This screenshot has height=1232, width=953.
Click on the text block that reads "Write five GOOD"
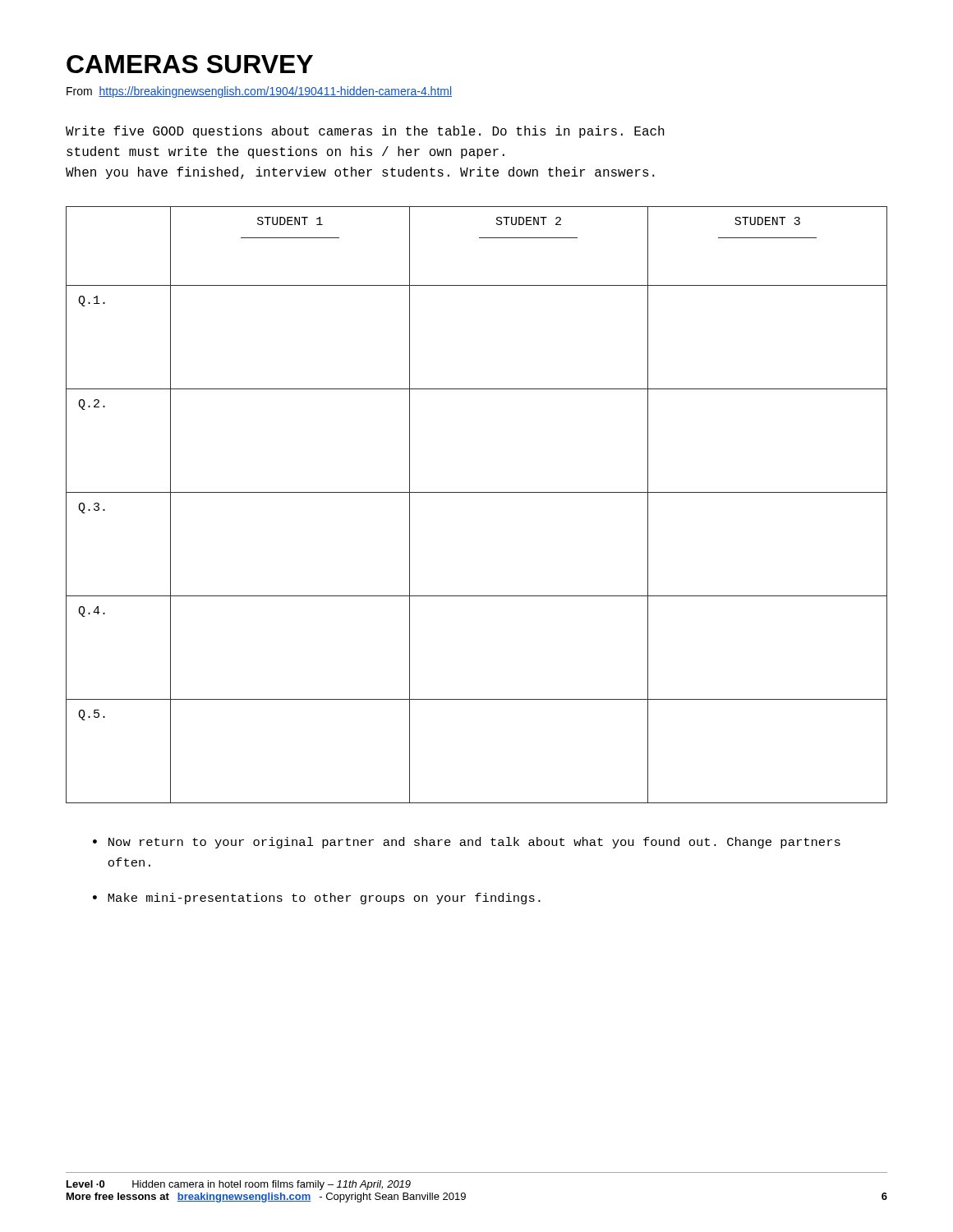(476, 153)
